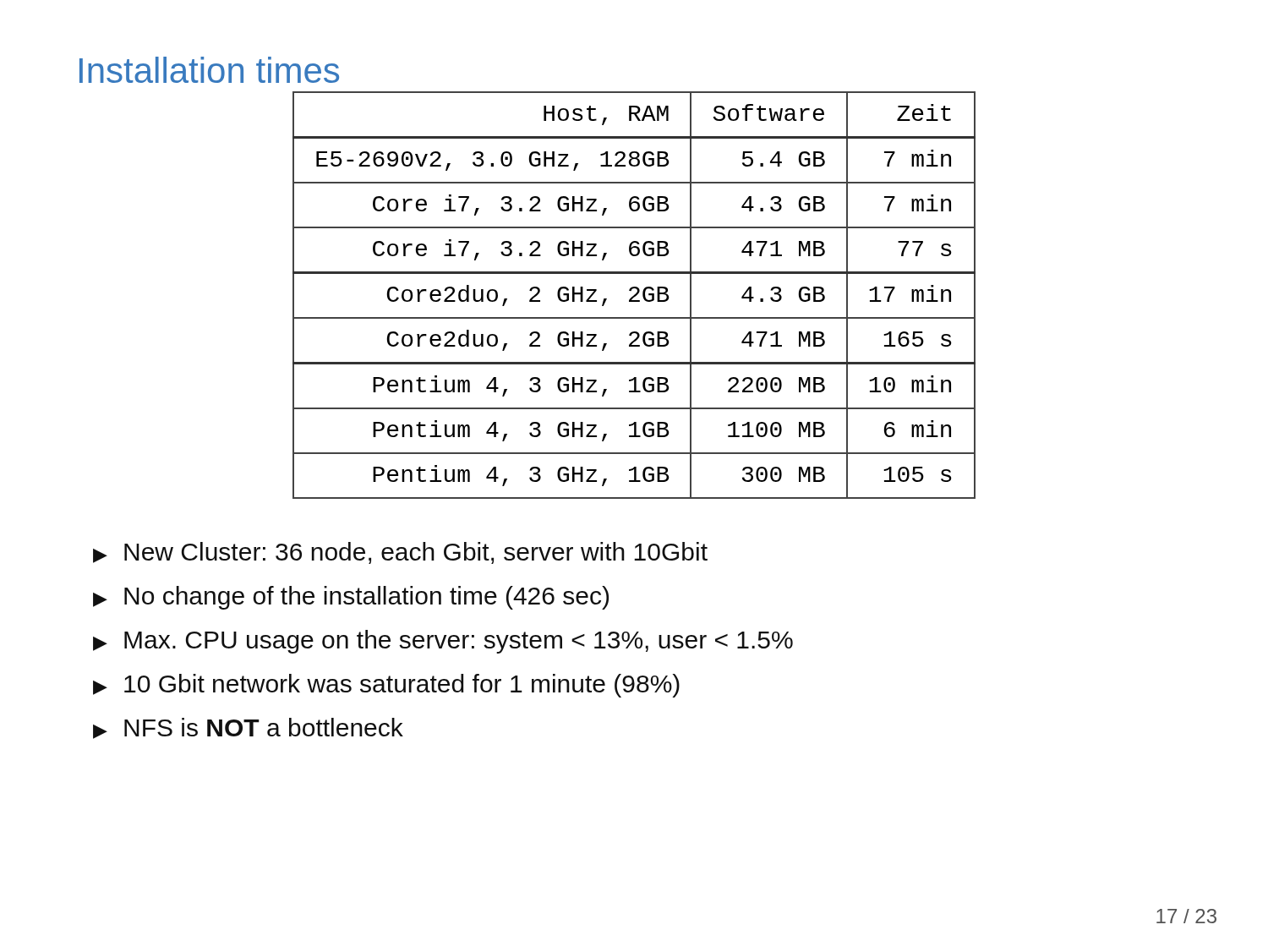This screenshot has height=952, width=1268.
Task: Find "No change of the installation time (426 sec)" on this page
Action: coord(352,596)
